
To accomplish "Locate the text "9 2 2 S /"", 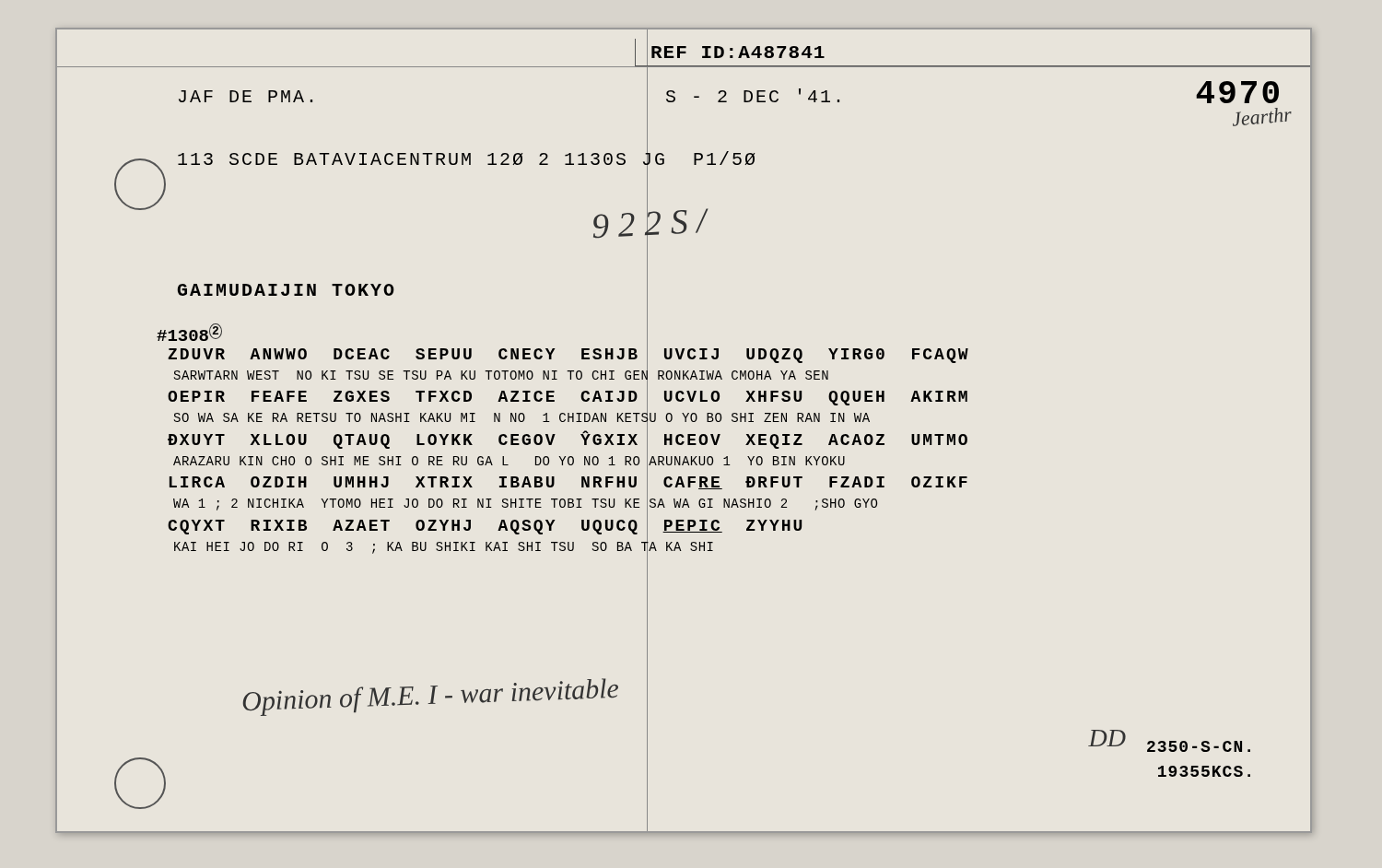I will [x=649, y=223].
